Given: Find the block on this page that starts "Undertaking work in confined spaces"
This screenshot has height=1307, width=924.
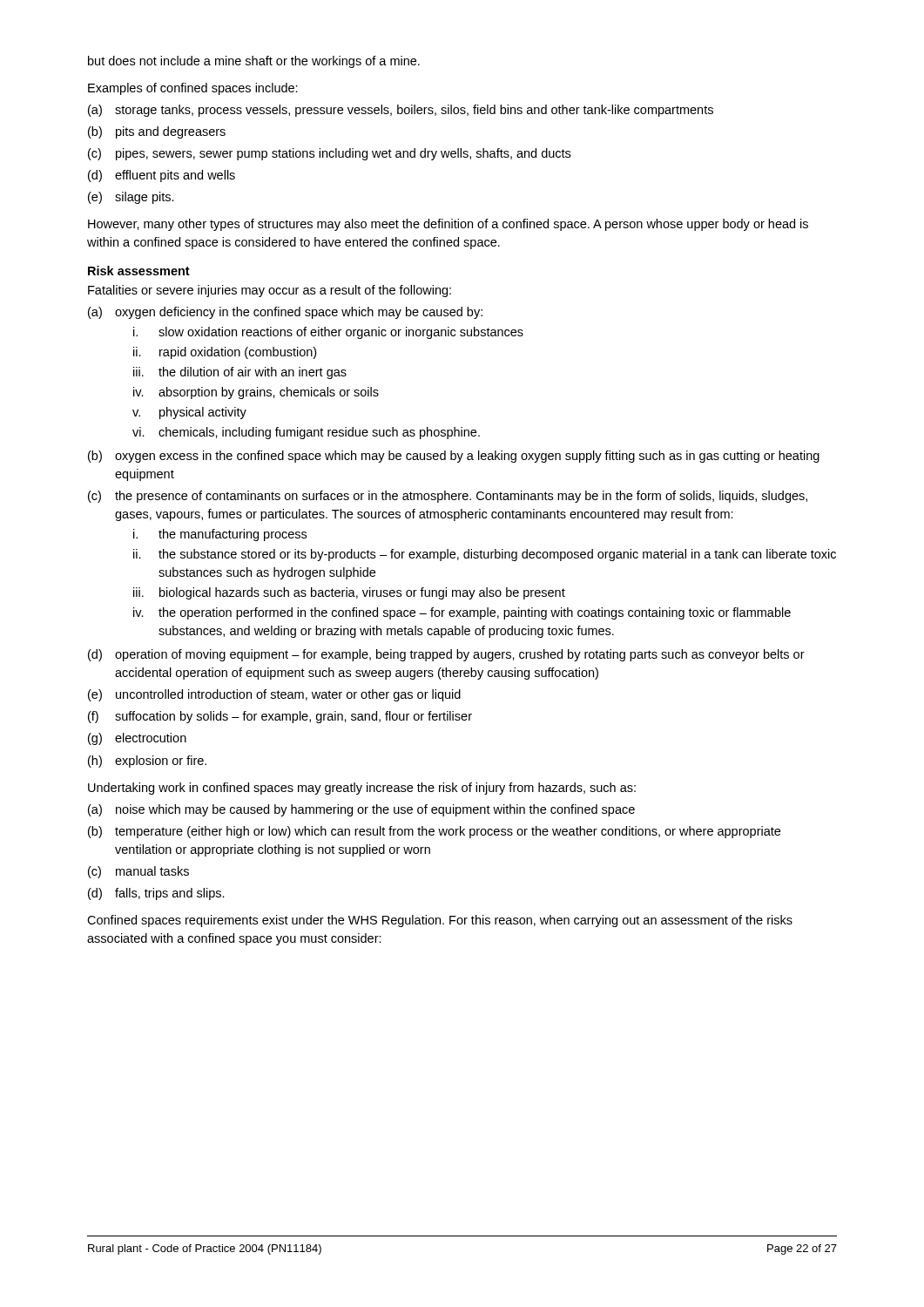Looking at the screenshot, I should point(462,788).
